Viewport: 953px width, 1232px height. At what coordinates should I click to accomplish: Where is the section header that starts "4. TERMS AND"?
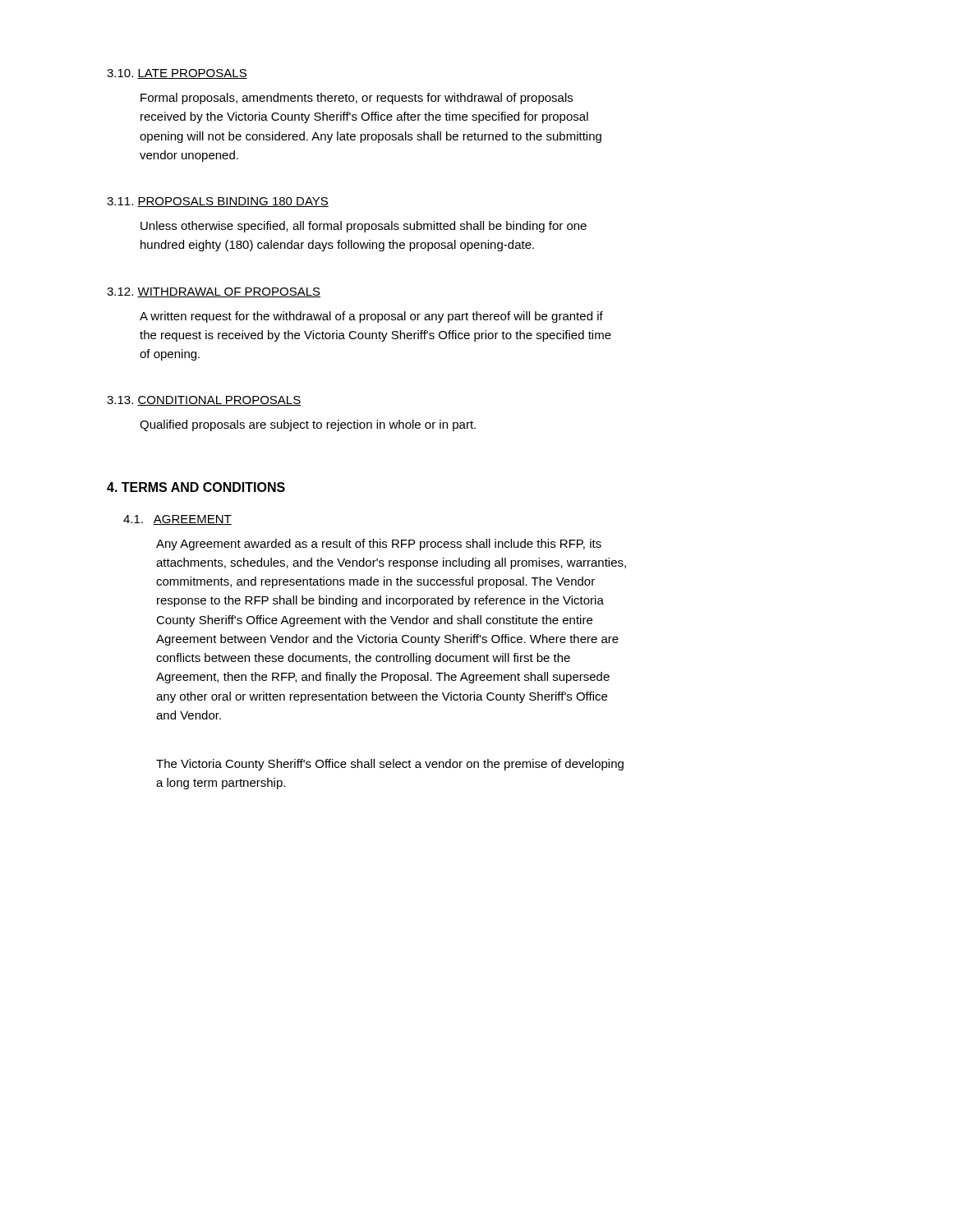(x=196, y=487)
